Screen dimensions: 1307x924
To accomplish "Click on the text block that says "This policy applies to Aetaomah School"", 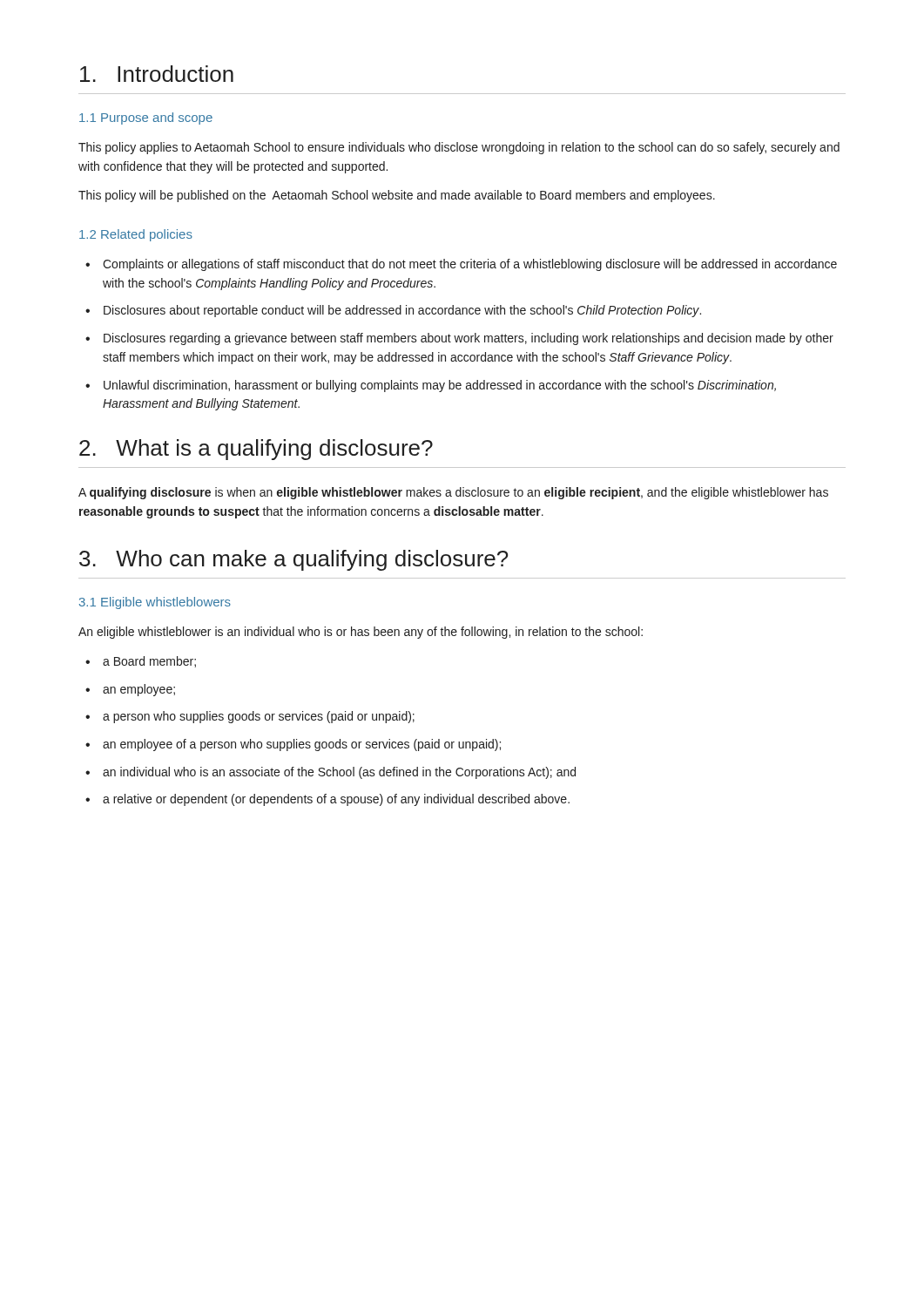I will (x=462, y=157).
